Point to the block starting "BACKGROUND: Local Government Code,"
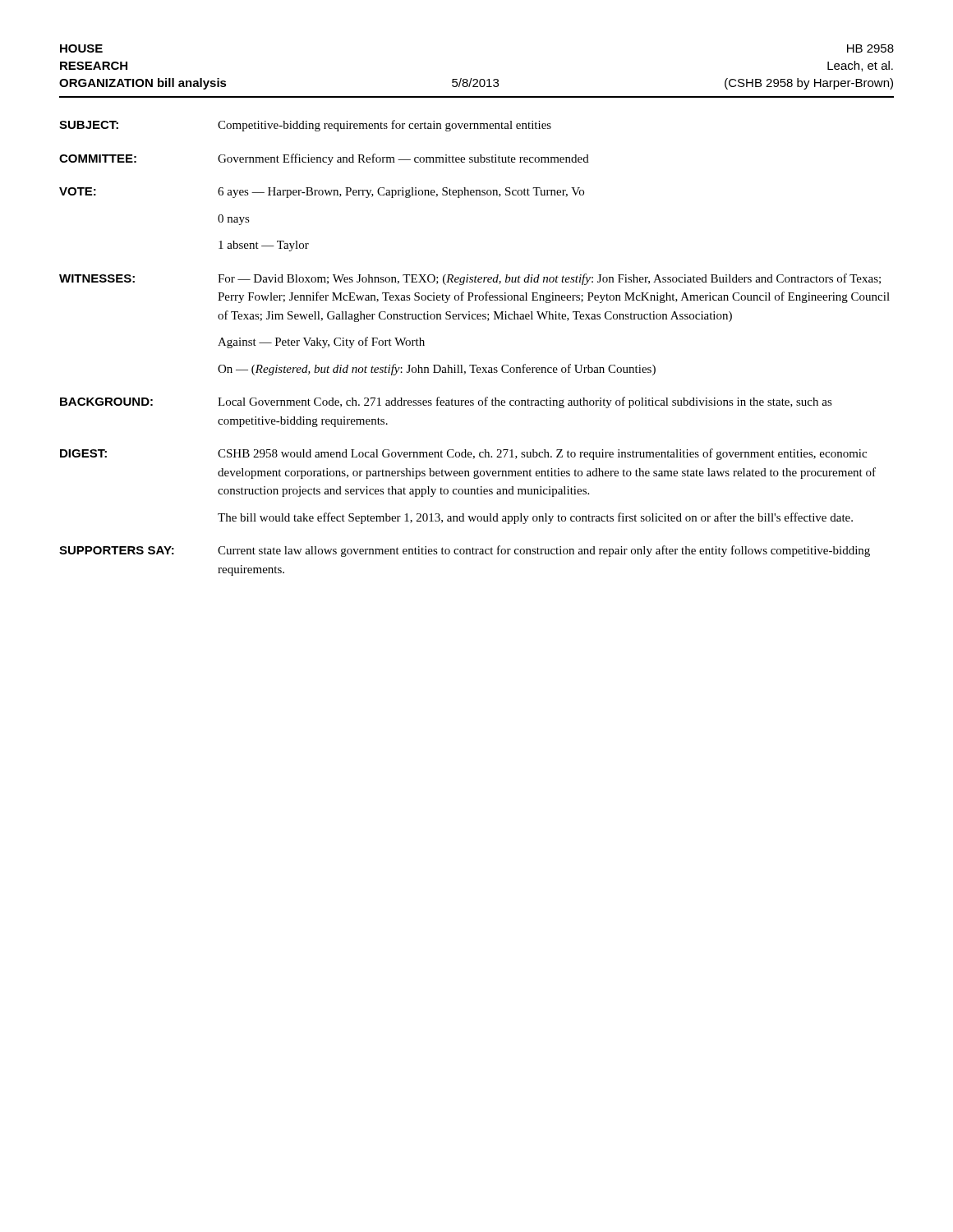 point(476,411)
